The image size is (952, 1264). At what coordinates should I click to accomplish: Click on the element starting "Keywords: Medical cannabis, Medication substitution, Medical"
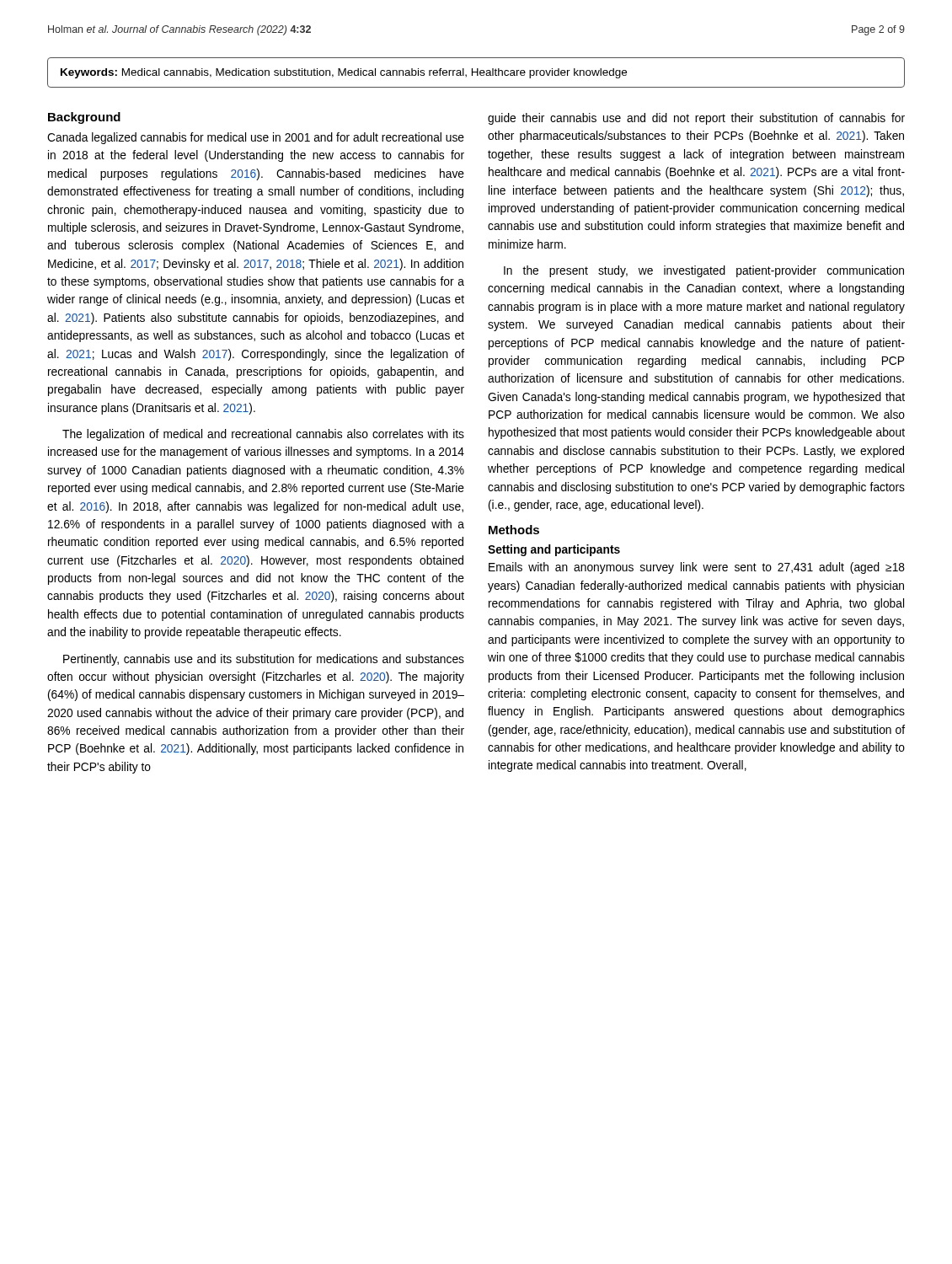point(344,72)
